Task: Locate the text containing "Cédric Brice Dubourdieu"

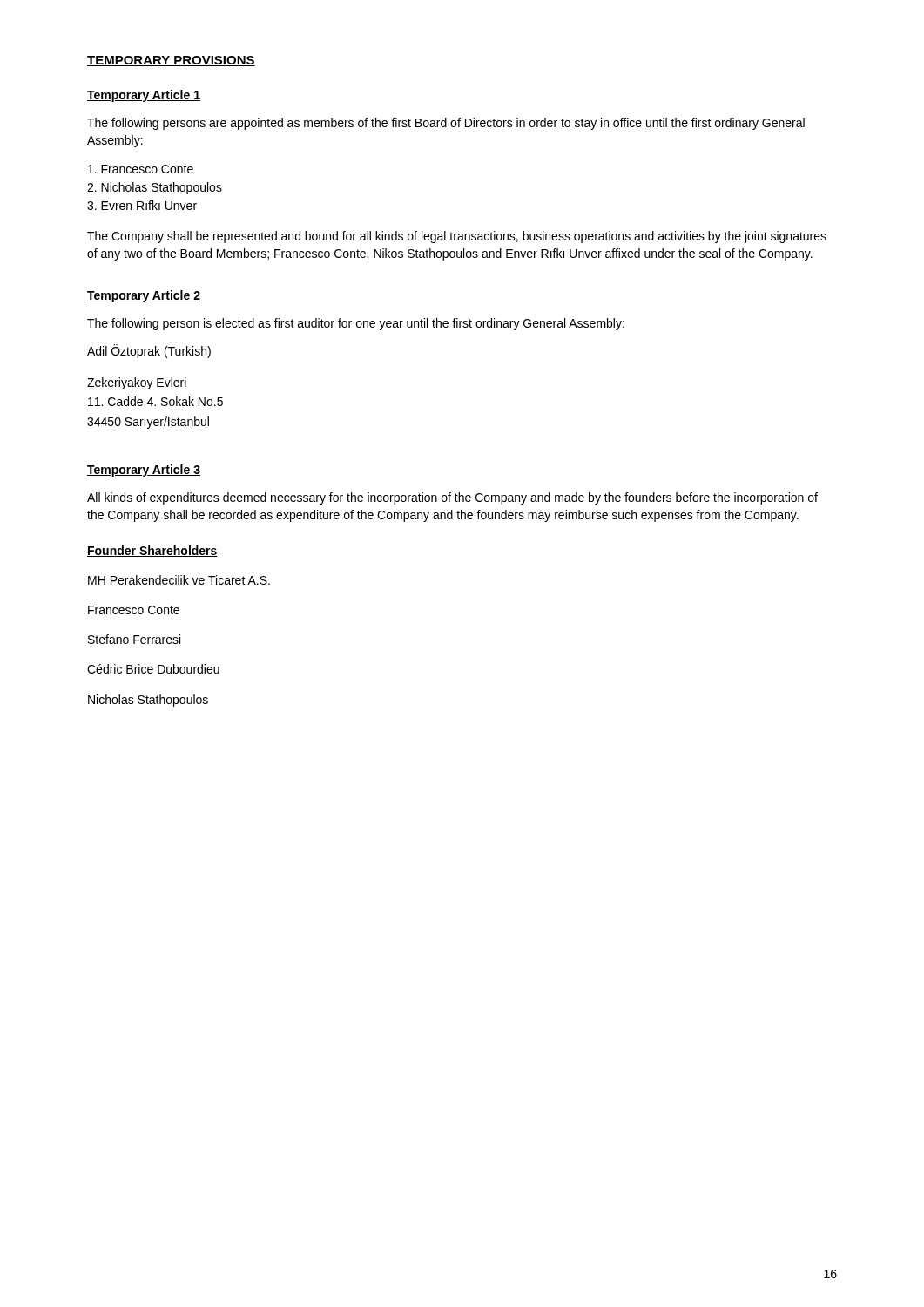Action: 154,670
